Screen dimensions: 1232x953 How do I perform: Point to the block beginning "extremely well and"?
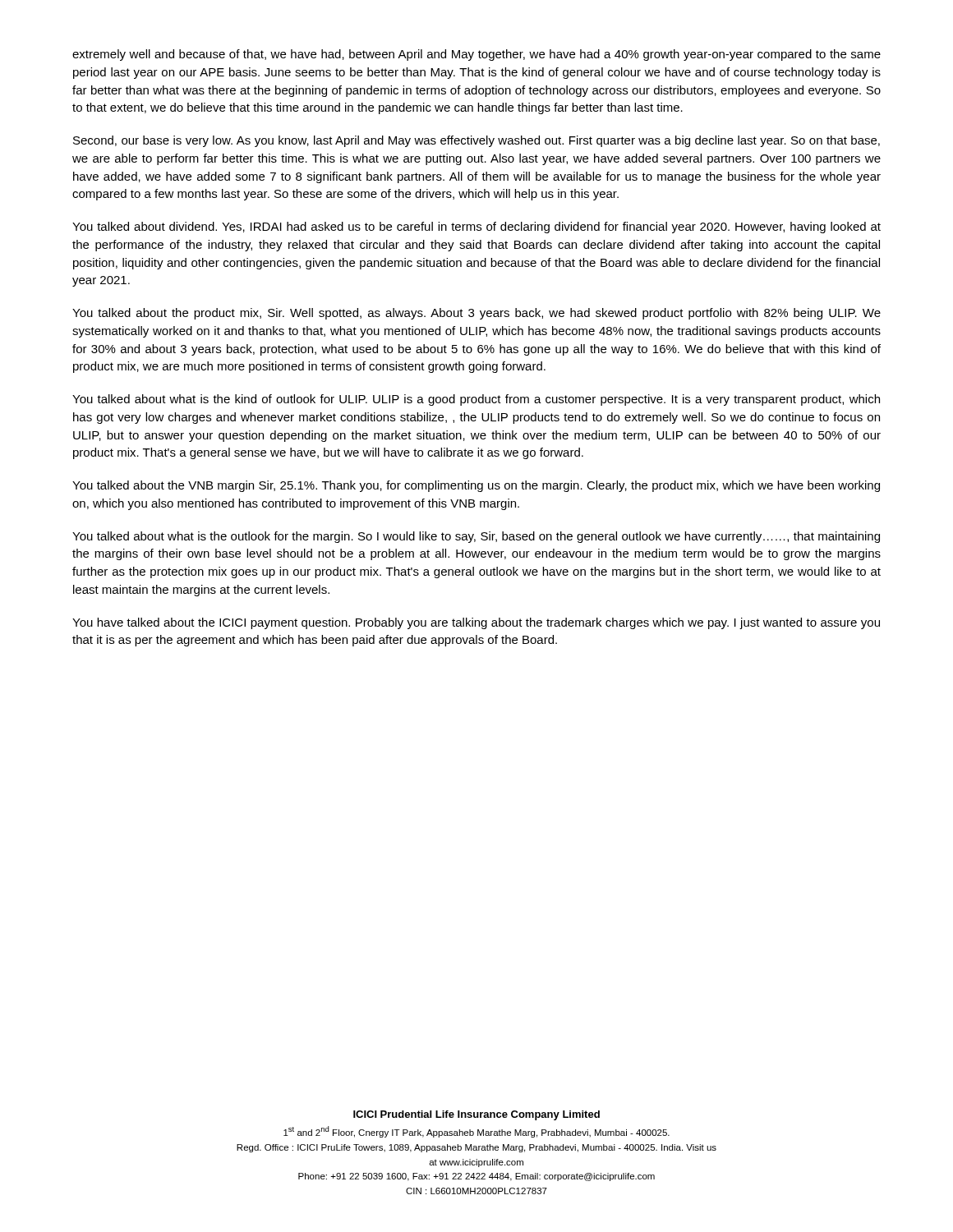click(476, 81)
